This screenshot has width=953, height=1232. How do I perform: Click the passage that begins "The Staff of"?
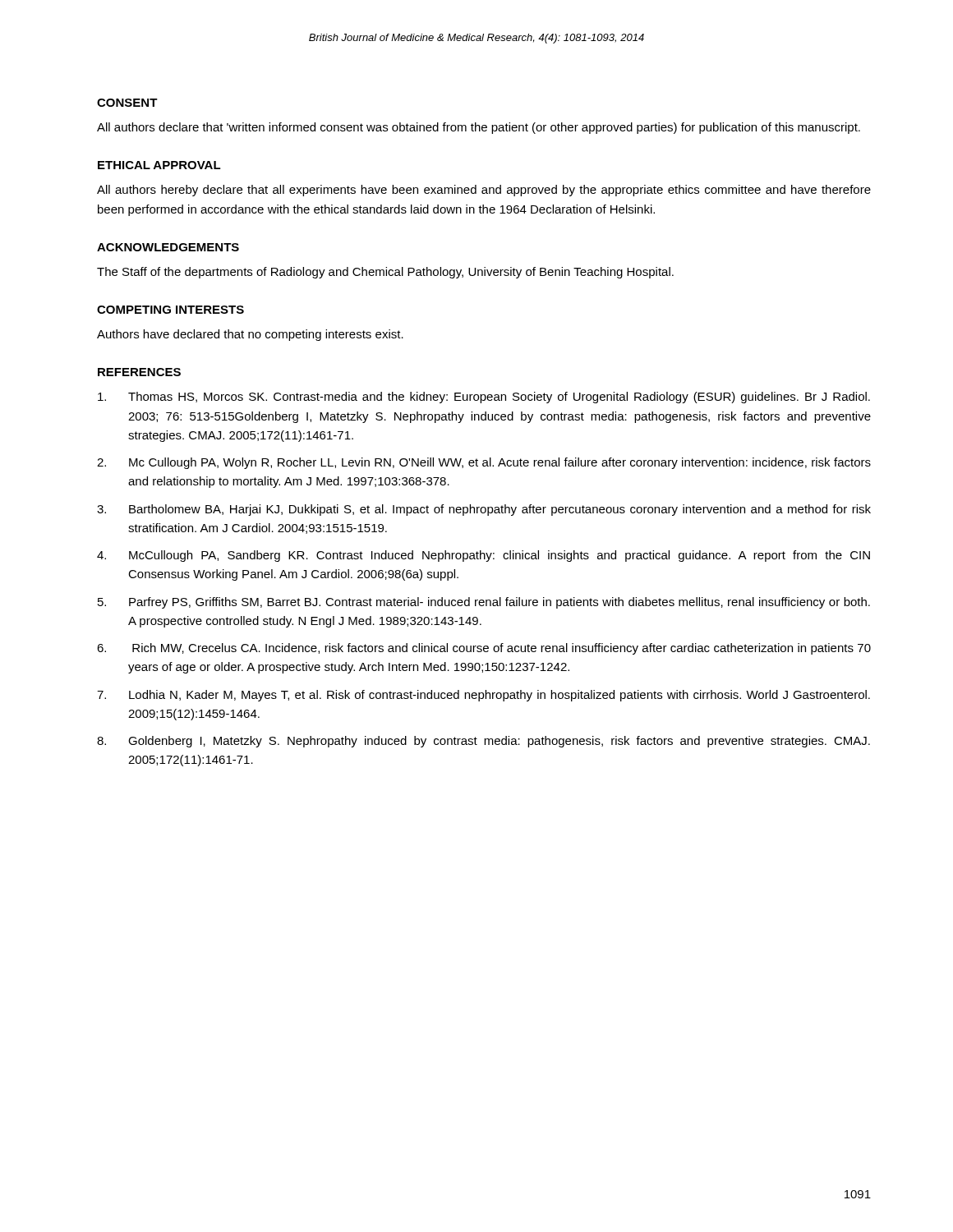[x=386, y=271]
